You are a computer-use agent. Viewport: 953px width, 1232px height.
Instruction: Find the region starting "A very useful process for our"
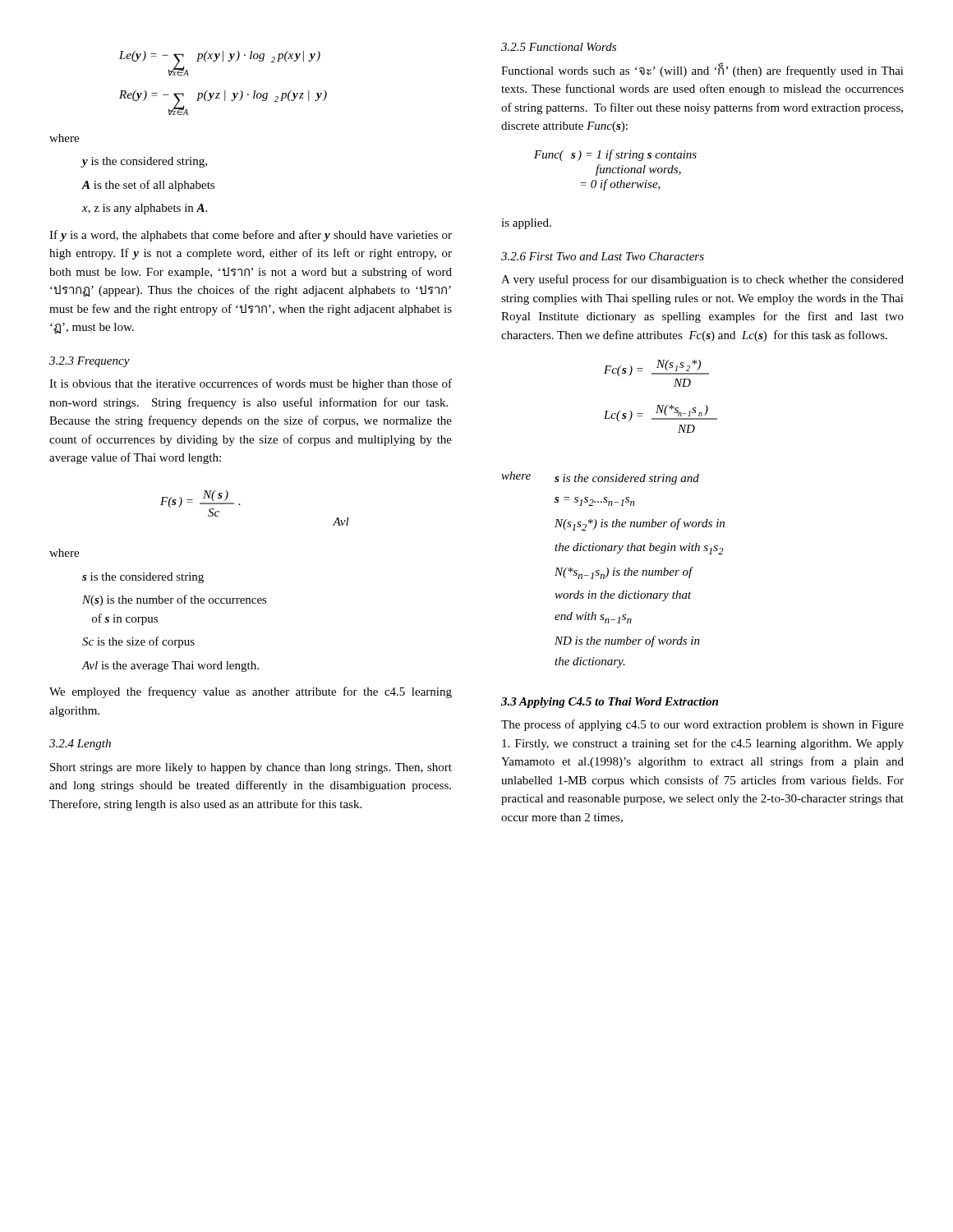pyautogui.click(x=702, y=307)
